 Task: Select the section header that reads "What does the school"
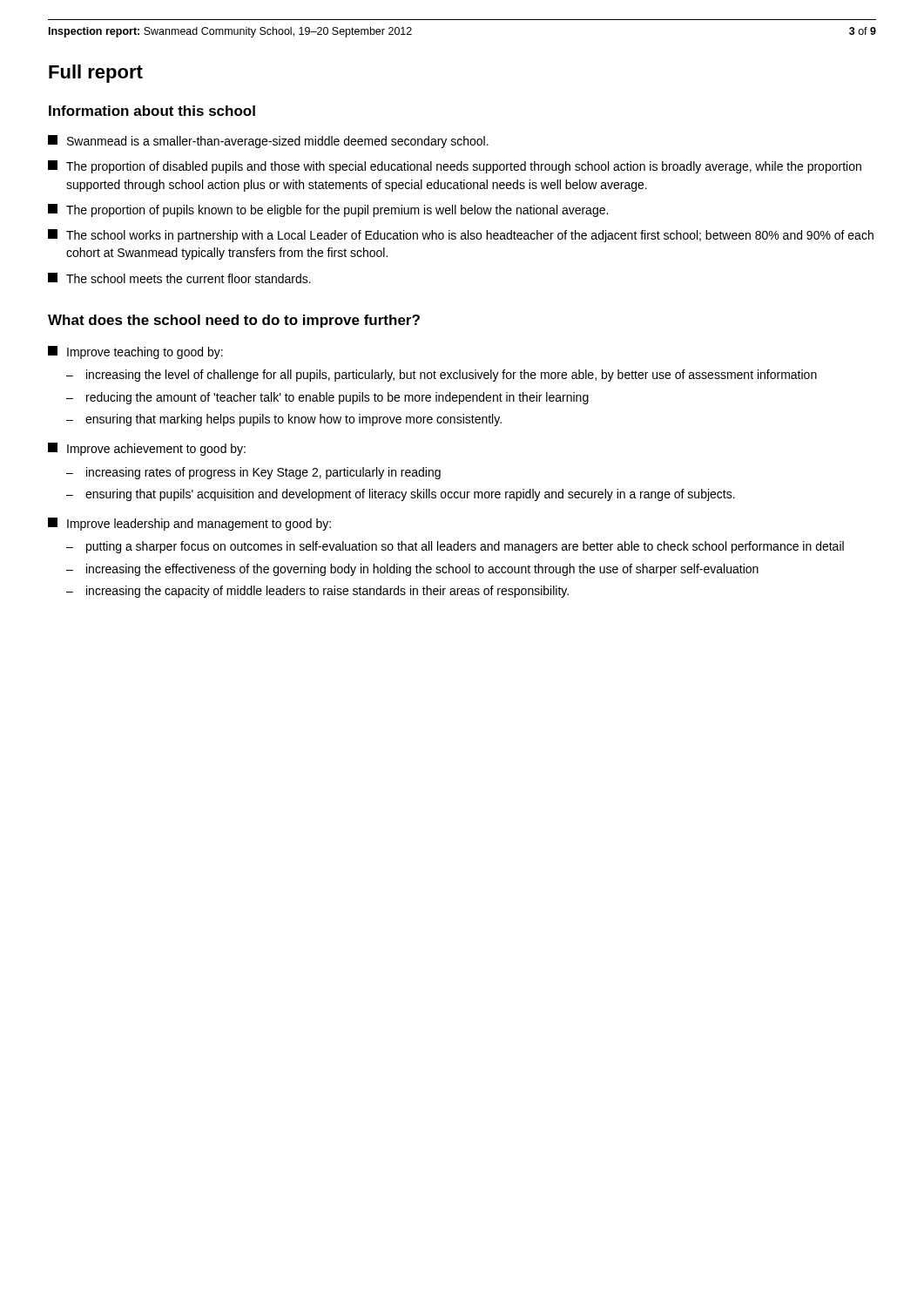click(234, 321)
